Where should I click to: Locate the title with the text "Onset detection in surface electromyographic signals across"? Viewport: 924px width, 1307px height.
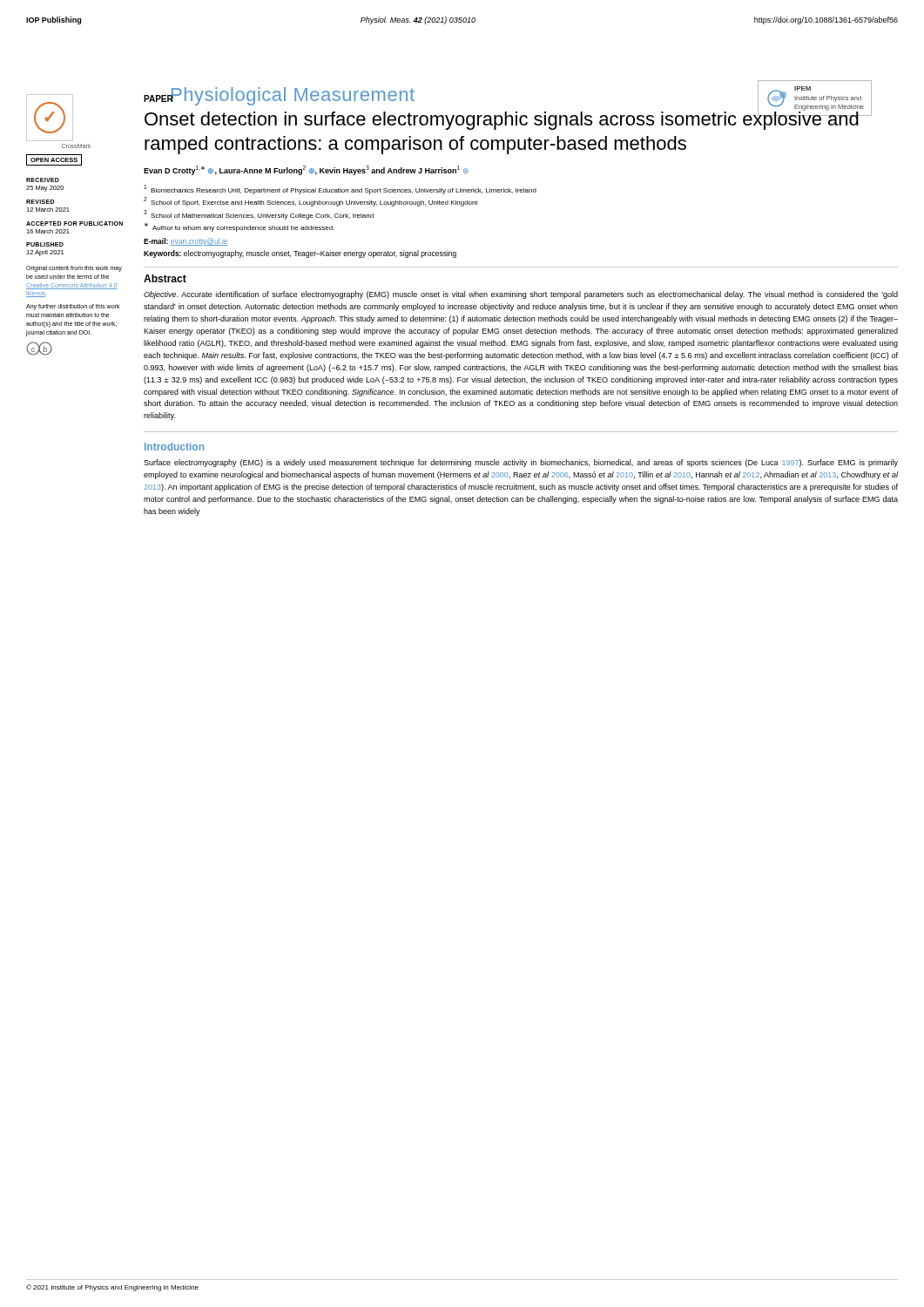point(502,131)
